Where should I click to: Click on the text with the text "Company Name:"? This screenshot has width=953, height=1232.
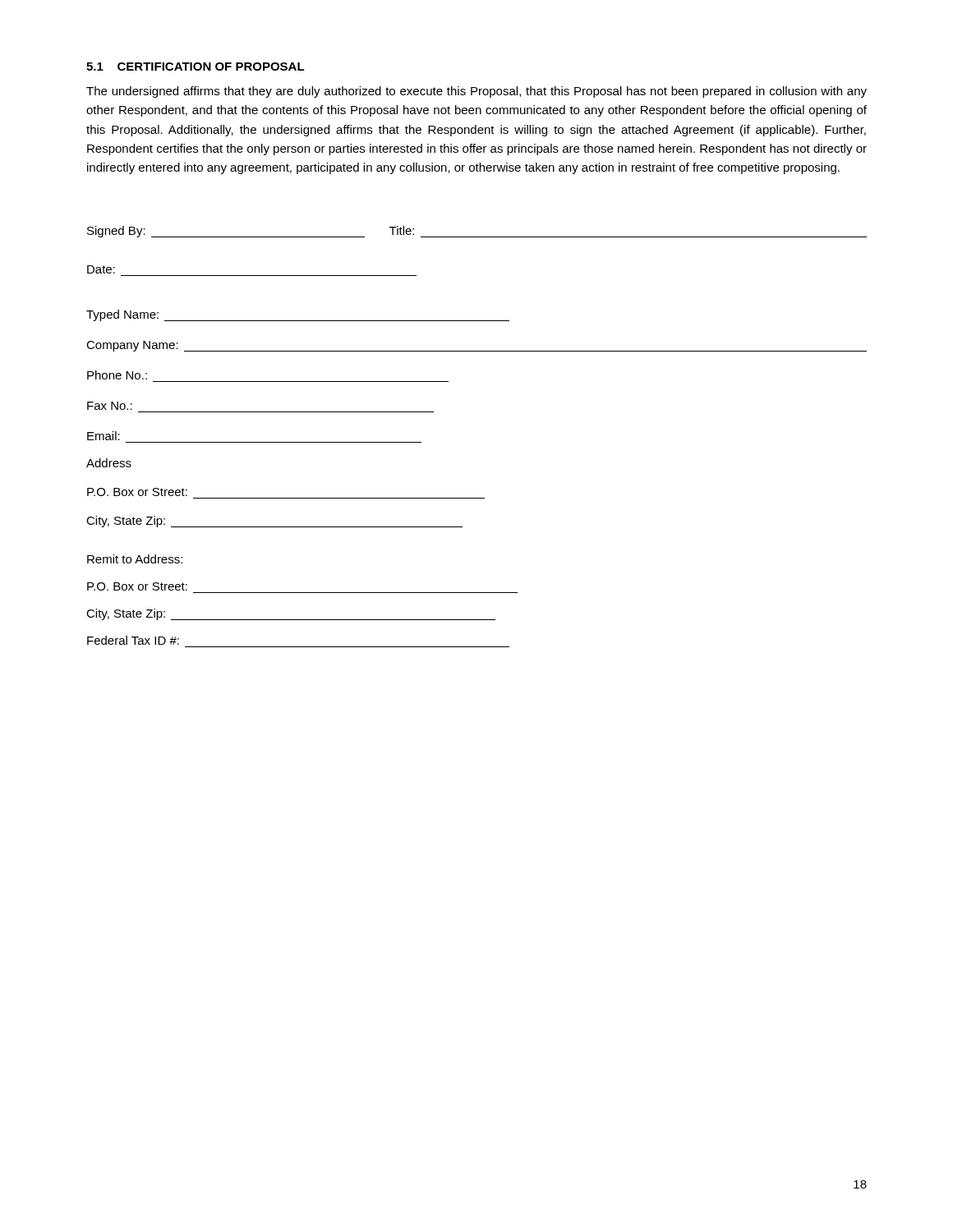[476, 344]
